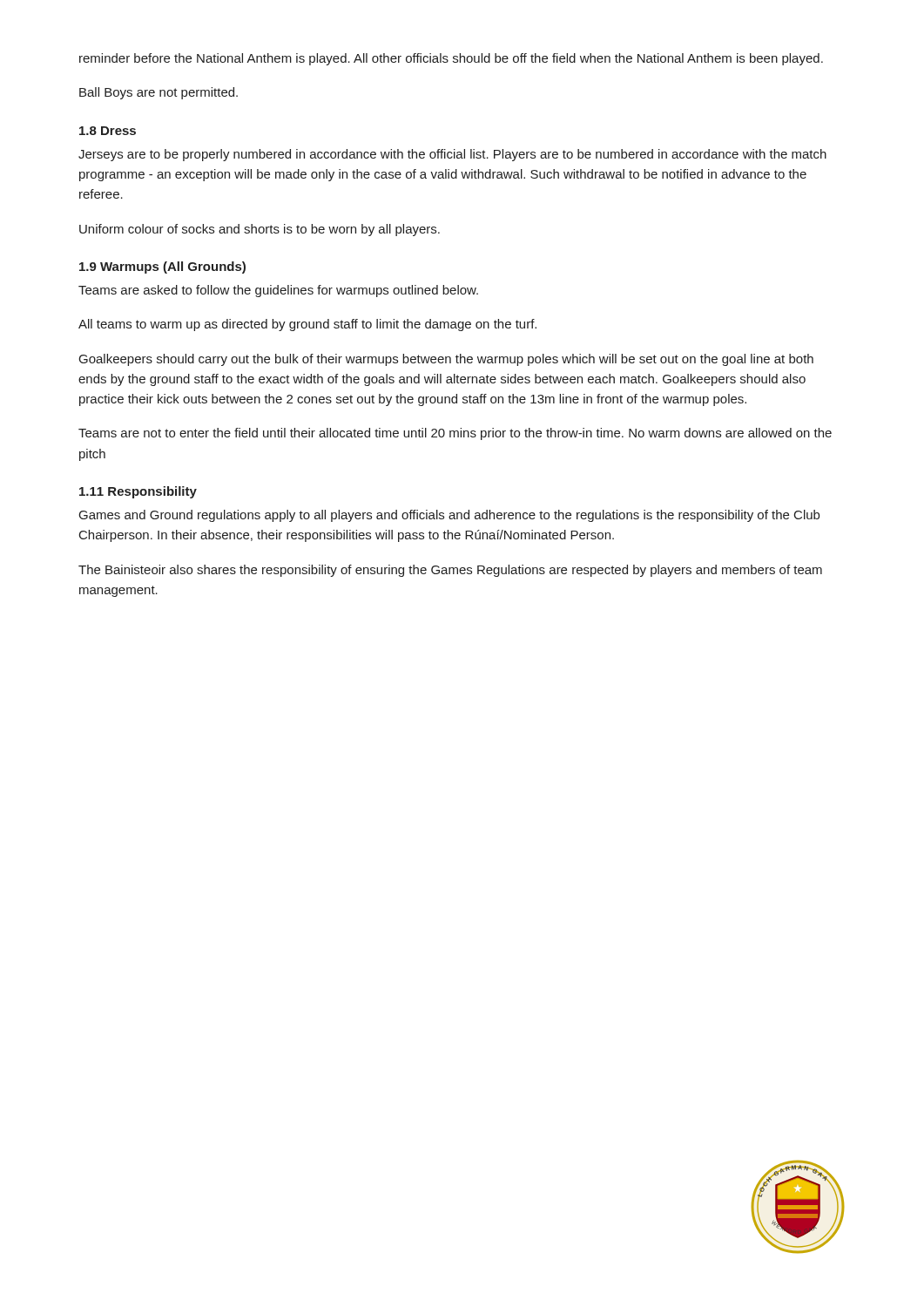This screenshot has width=924, height=1307.
Task: Where is the passage that starts "All teams to"?
Action: click(x=308, y=324)
